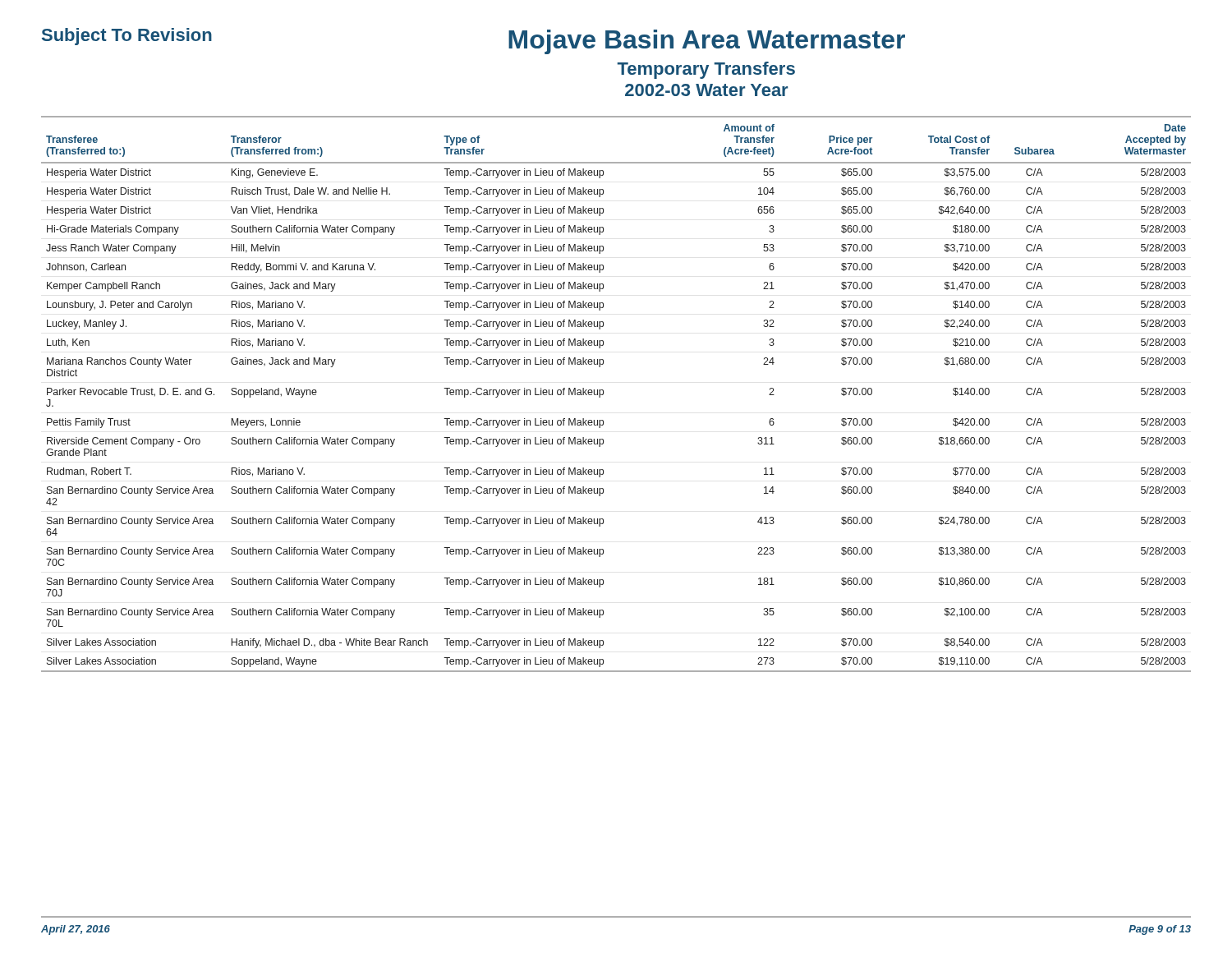The height and width of the screenshot is (953, 1232).
Task: Select the table that reads "Hesperia Water District"
Action: pos(616,394)
